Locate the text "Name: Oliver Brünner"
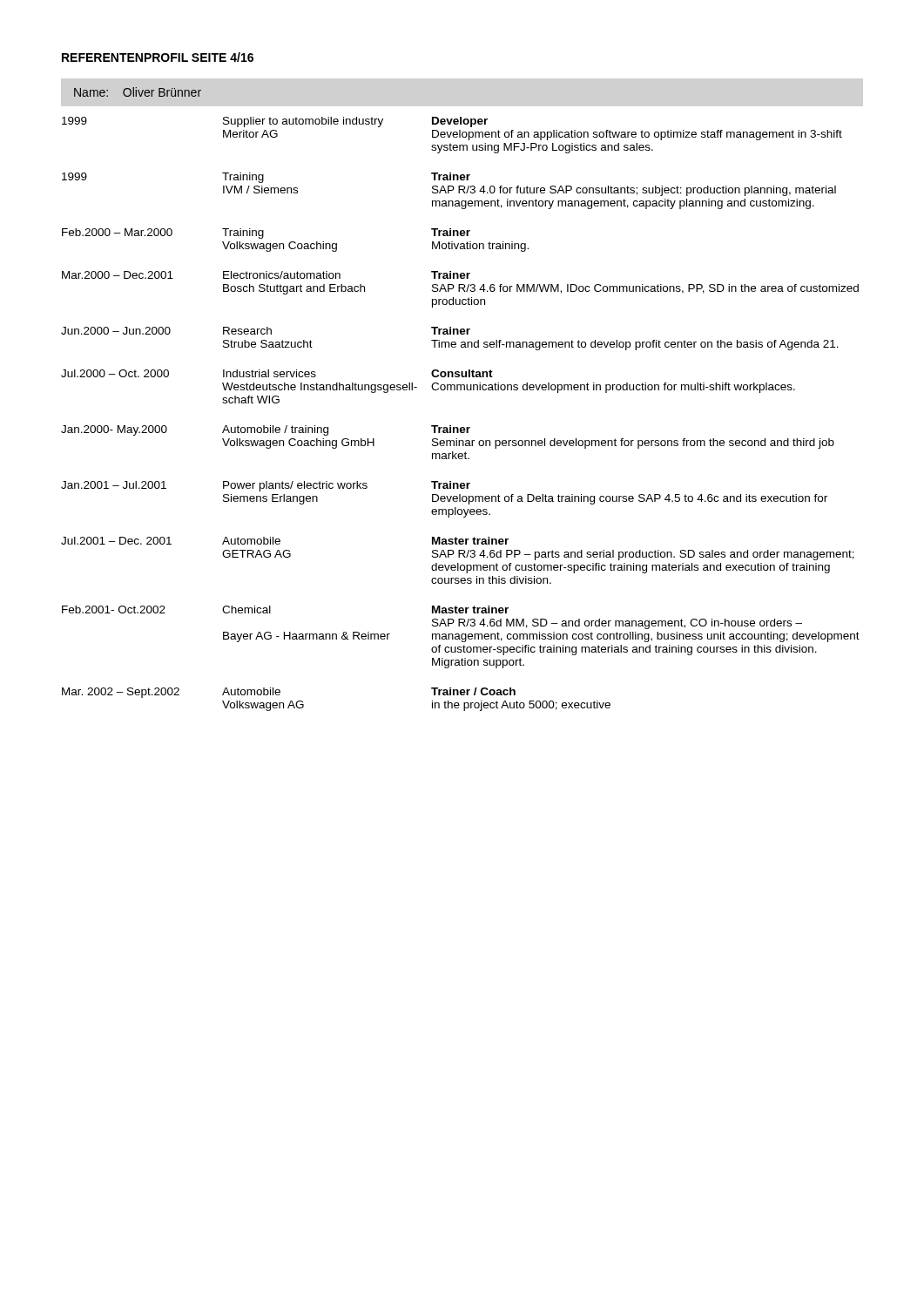 tap(138, 92)
